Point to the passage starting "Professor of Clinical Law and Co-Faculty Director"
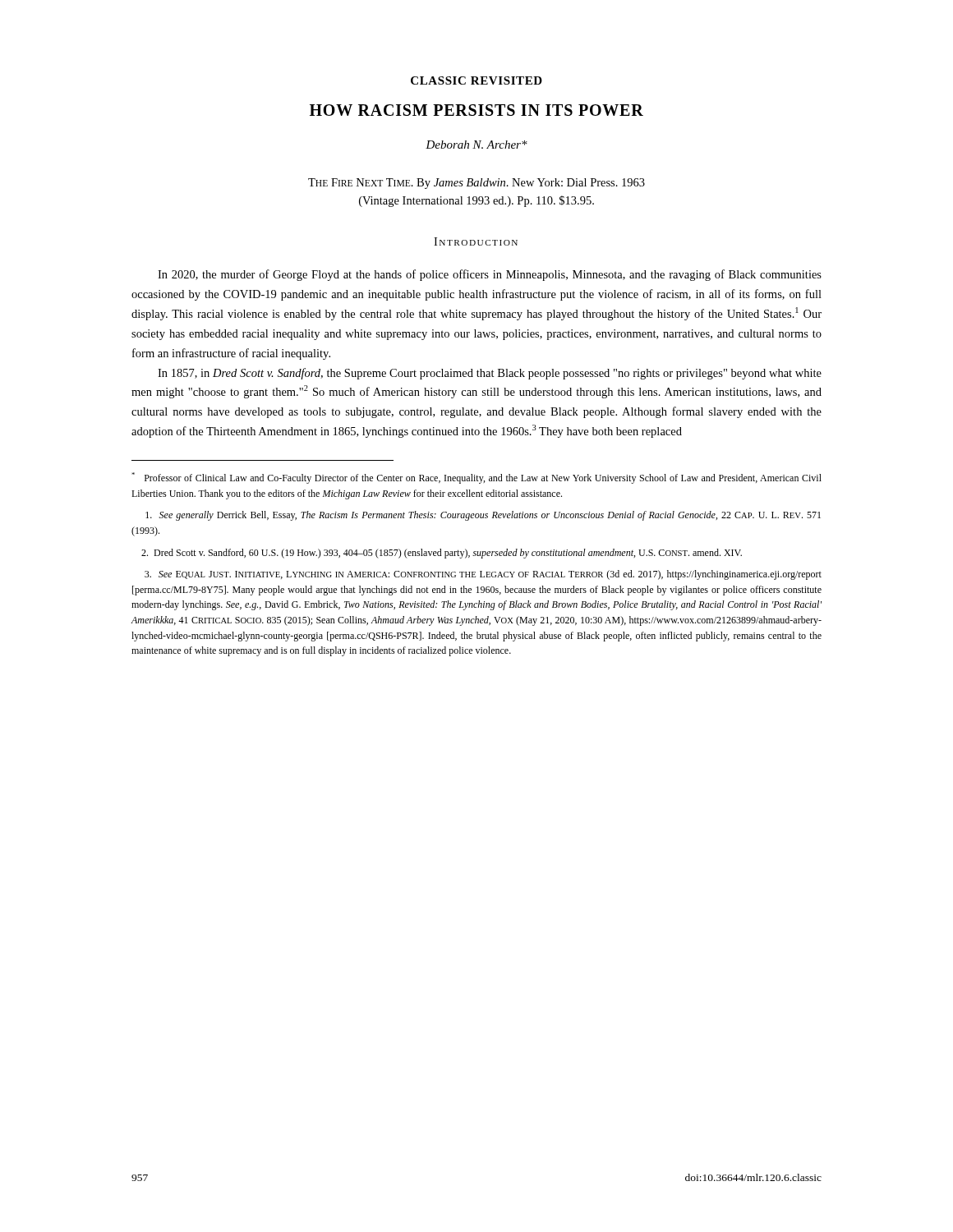 click(476, 486)
